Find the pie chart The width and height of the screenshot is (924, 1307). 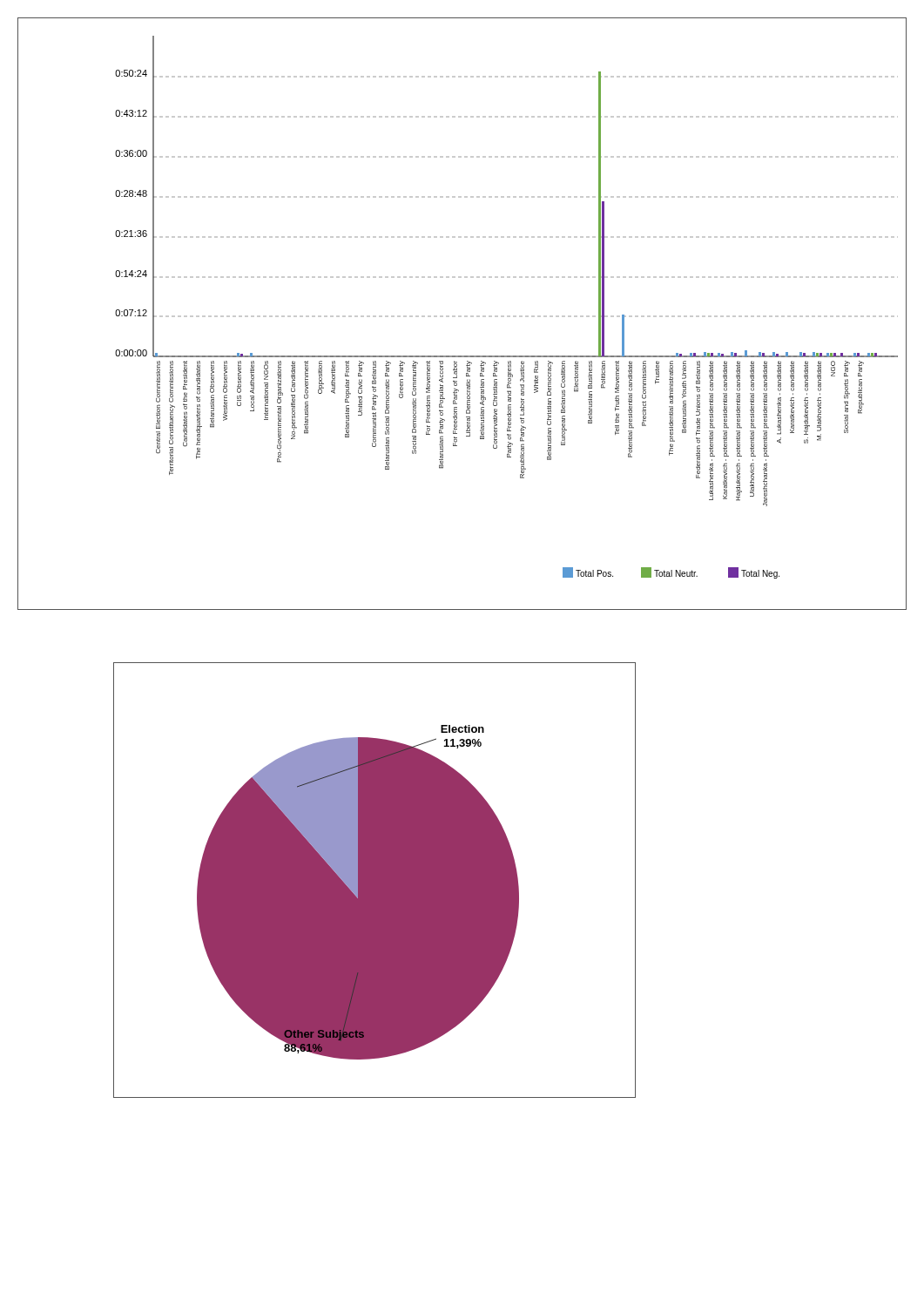[374, 880]
